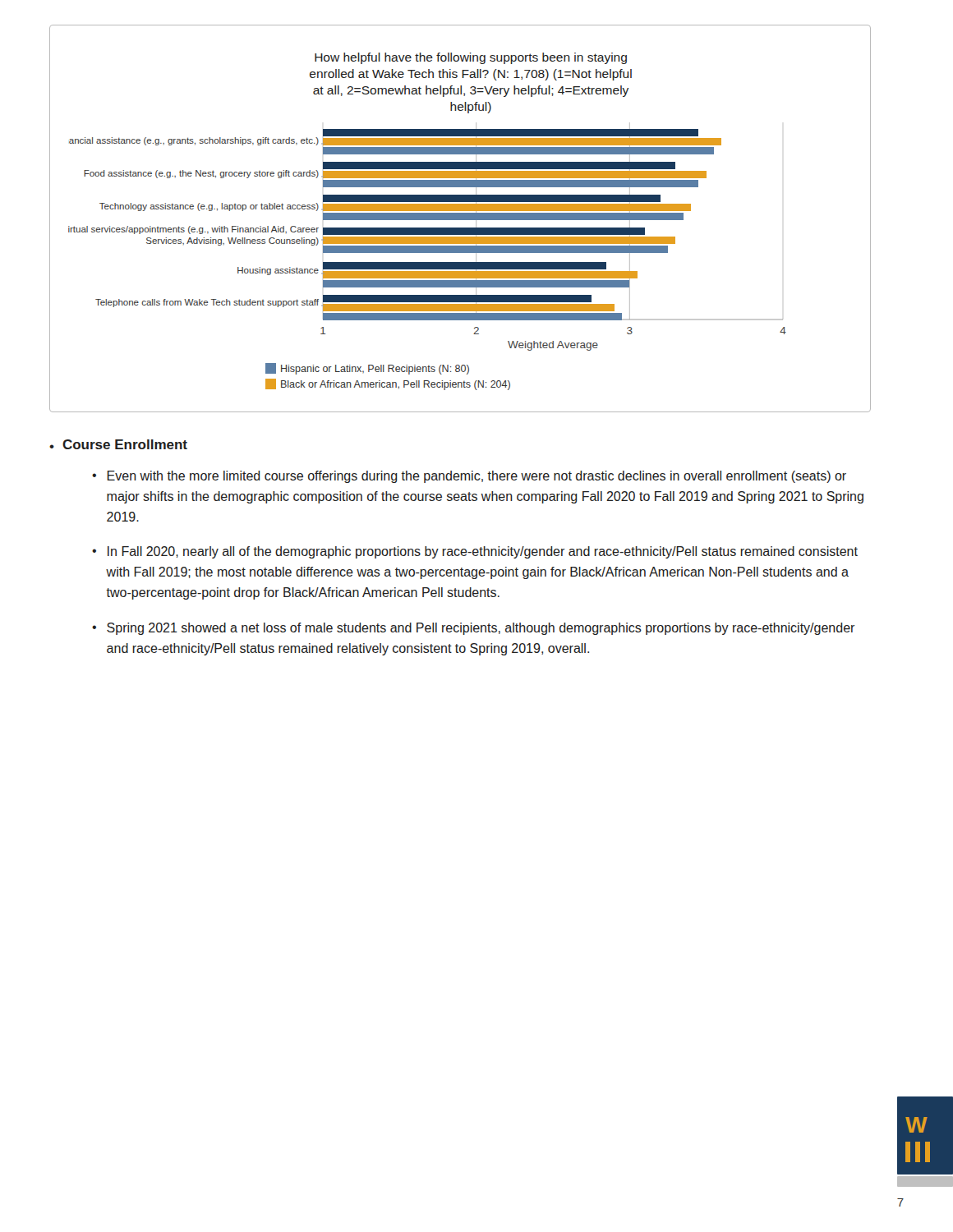This screenshot has height=1232, width=953.
Task: Click on the logo
Action: click(925, 1142)
